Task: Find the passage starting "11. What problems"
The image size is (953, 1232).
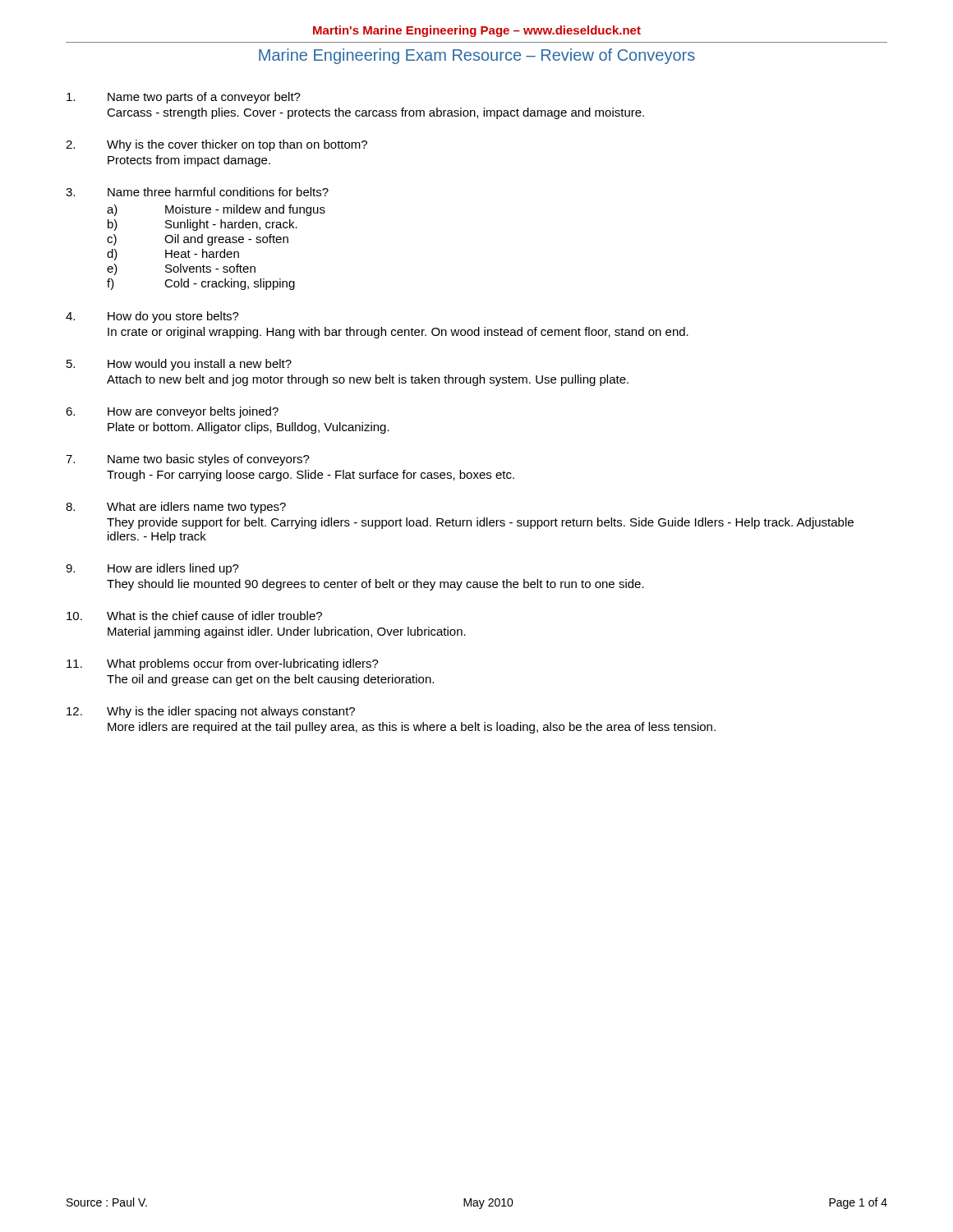Action: (x=223, y=664)
